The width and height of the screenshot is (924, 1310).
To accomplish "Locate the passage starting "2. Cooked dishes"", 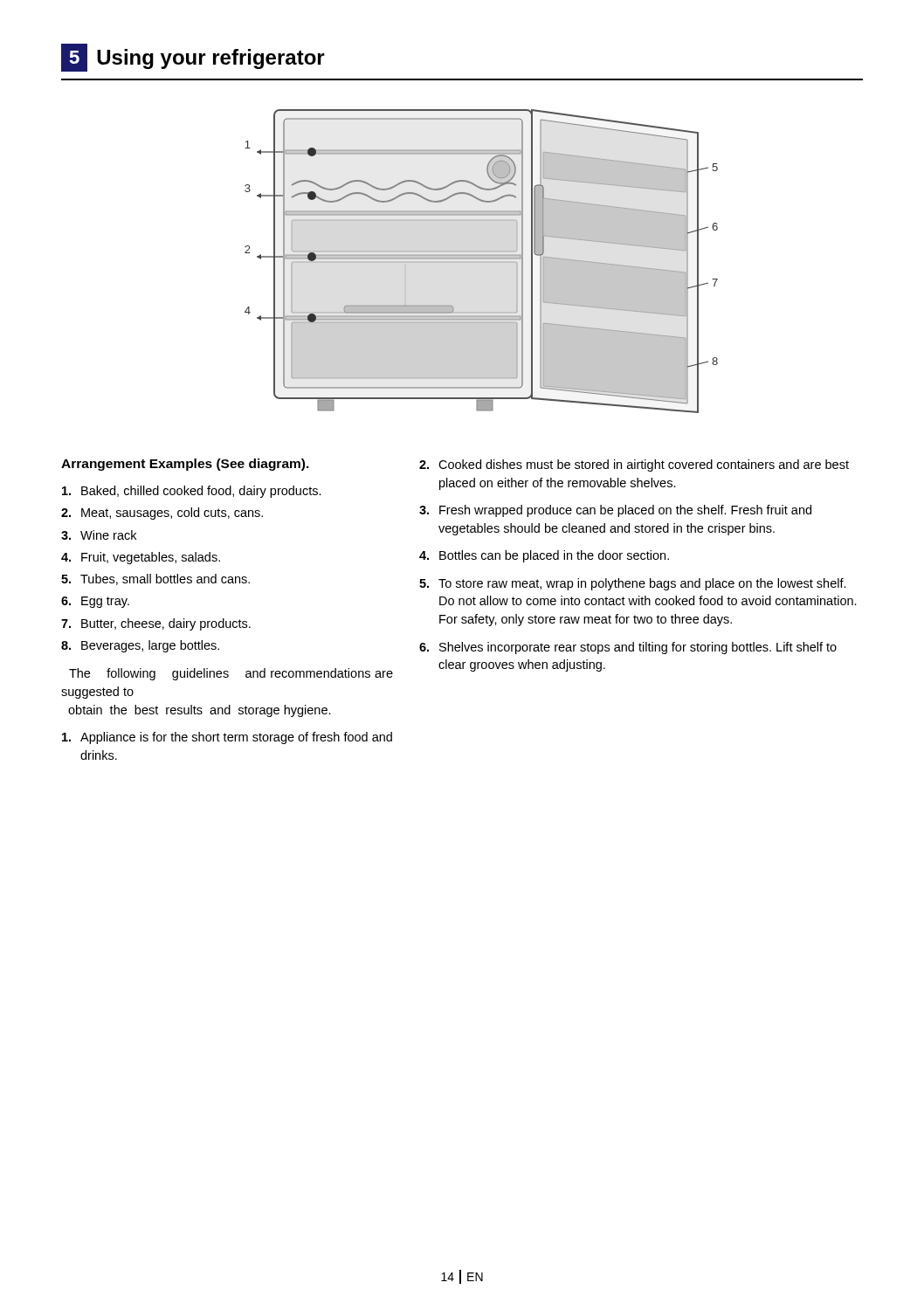I will [x=641, y=474].
